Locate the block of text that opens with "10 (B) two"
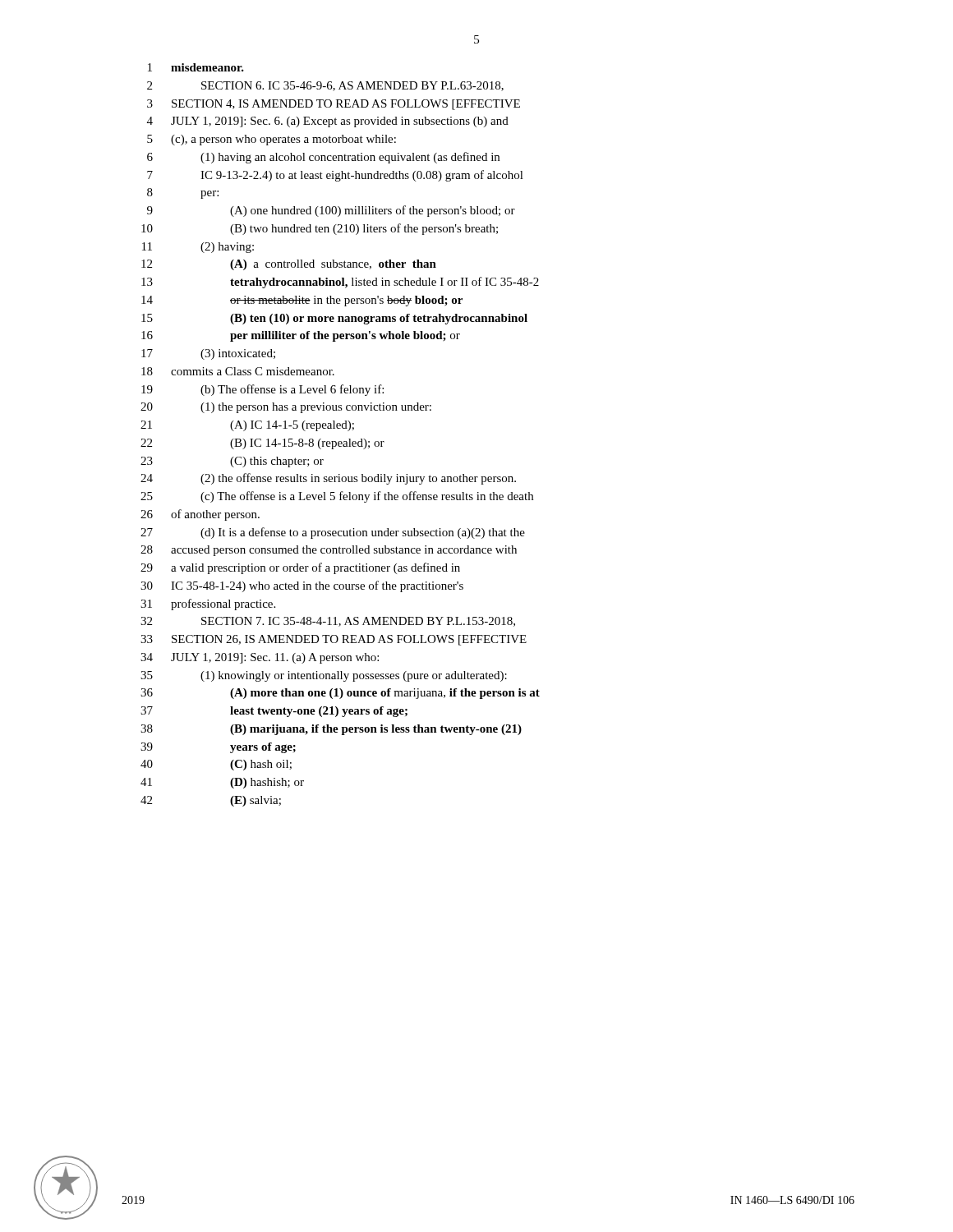 tap(488, 229)
